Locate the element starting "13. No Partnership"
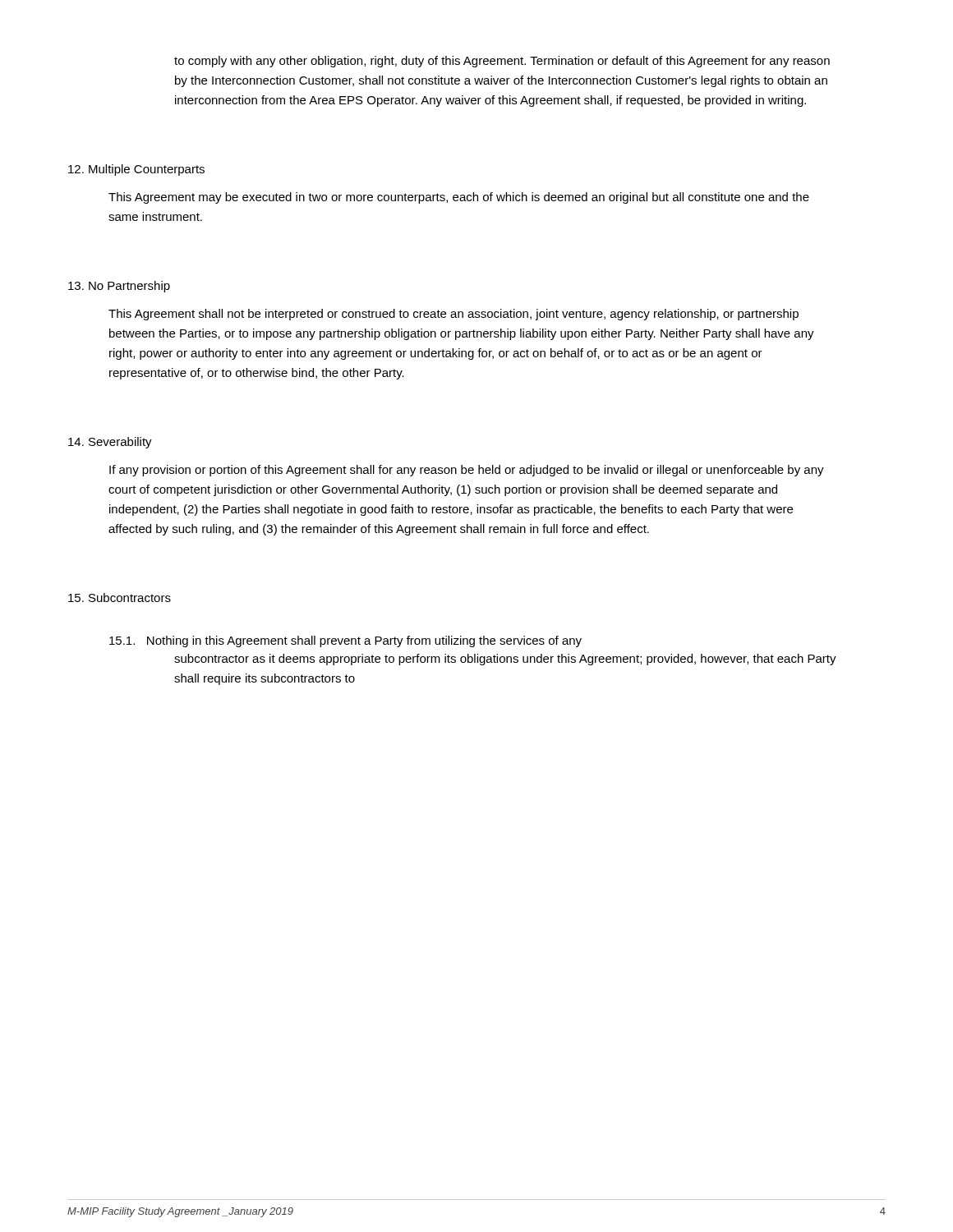 coord(119,285)
